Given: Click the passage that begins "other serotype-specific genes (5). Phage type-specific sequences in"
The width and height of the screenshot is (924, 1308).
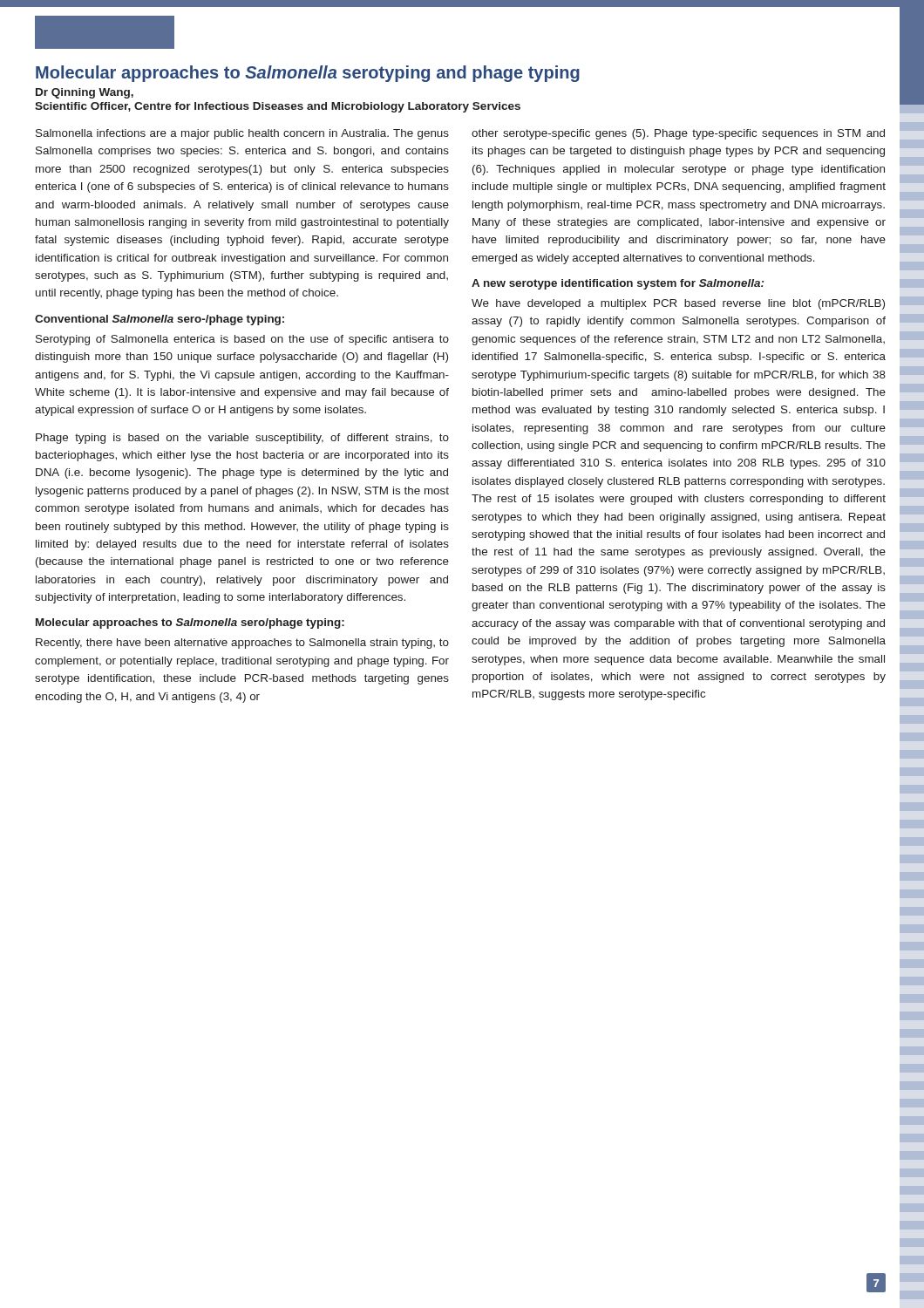Looking at the screenshot, I should point(679,195).
